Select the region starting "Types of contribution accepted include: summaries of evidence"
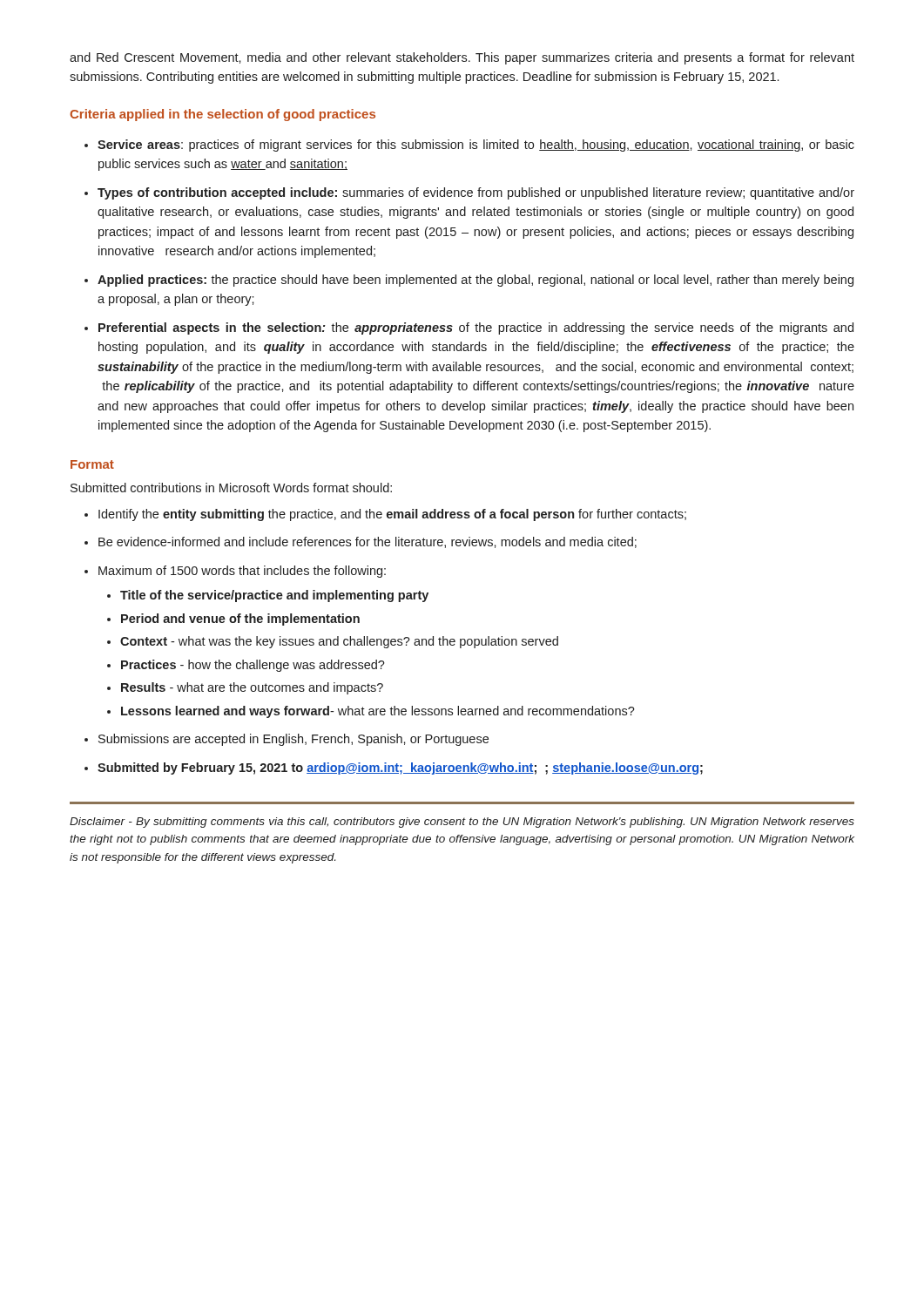The image size is (924, 1307). pos(476,222)
